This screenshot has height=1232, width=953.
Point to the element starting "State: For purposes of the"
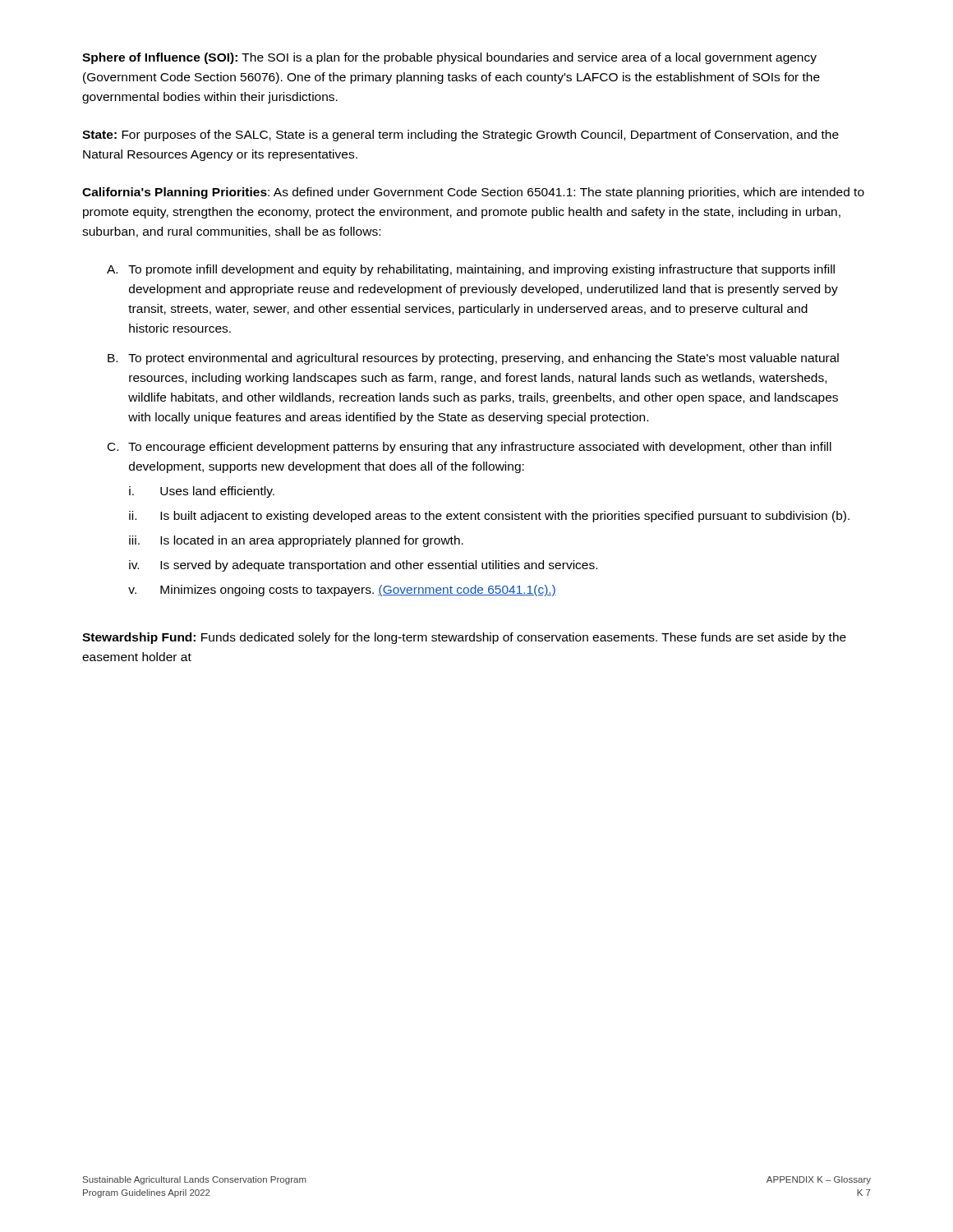(x=476, y=145)
